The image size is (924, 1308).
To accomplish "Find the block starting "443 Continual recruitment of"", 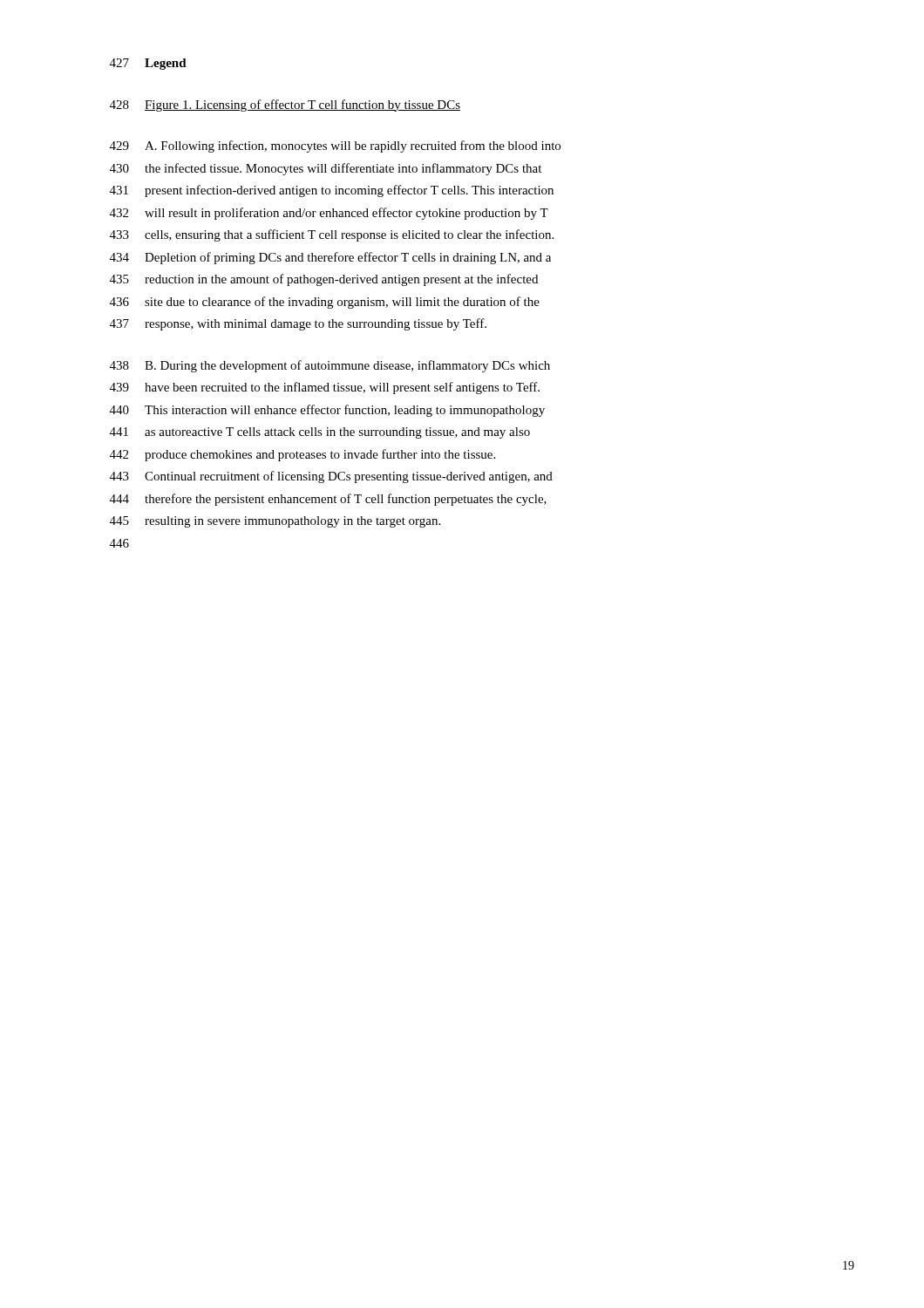I will (445, 477).
